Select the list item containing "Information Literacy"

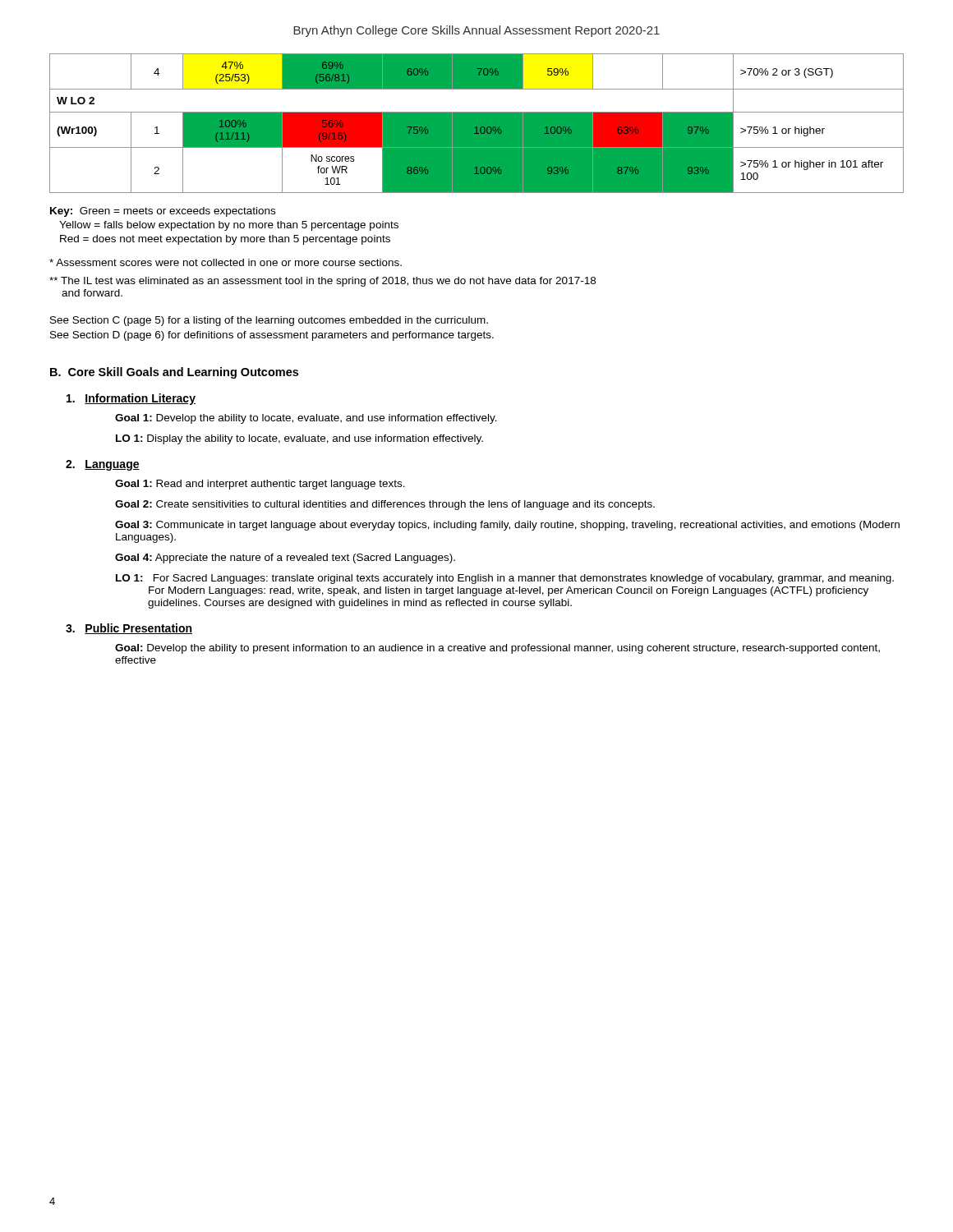coord(131,398)
